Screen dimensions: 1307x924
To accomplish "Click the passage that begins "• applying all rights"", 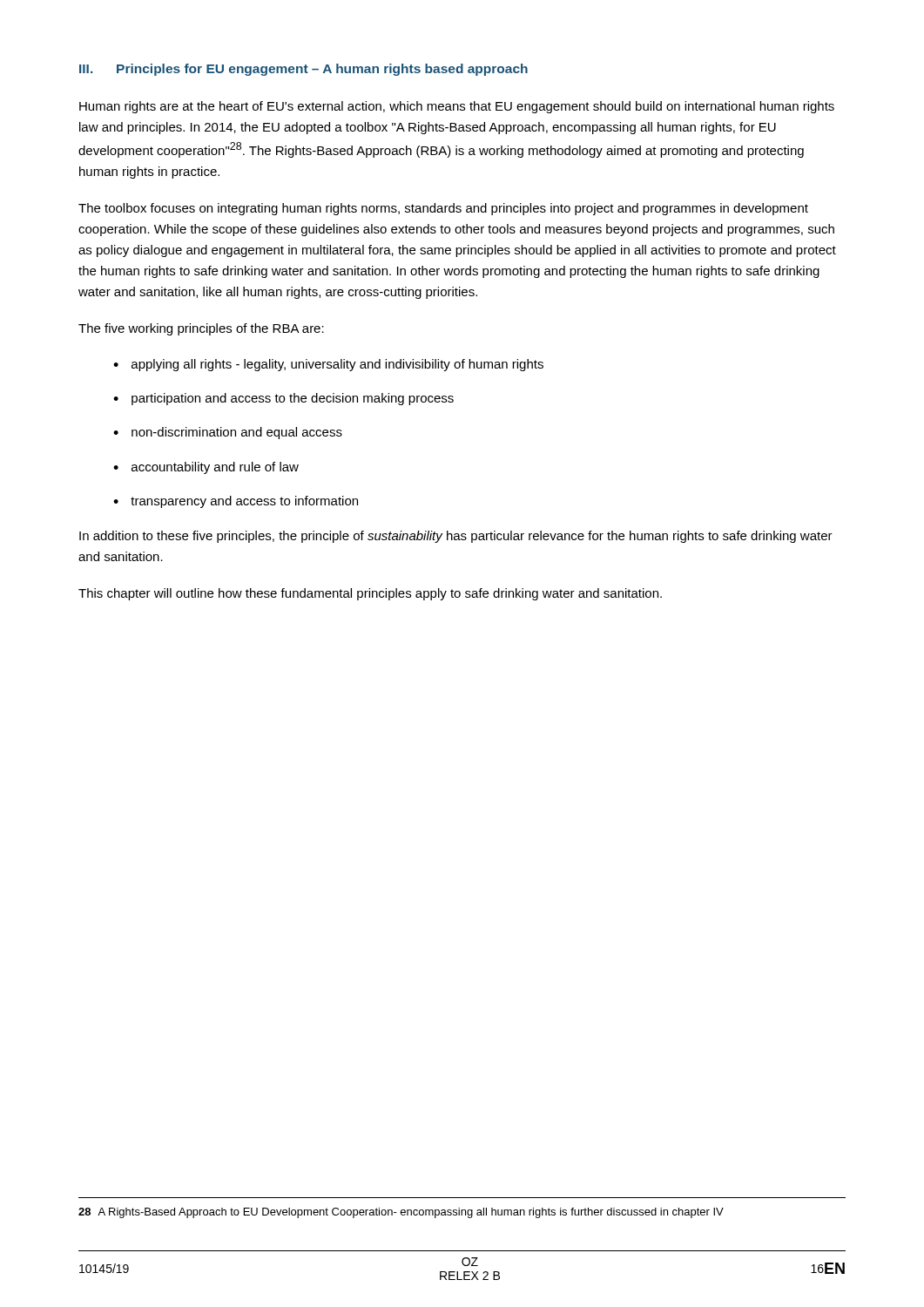I will pyautogui.click(x=328, y=366).
